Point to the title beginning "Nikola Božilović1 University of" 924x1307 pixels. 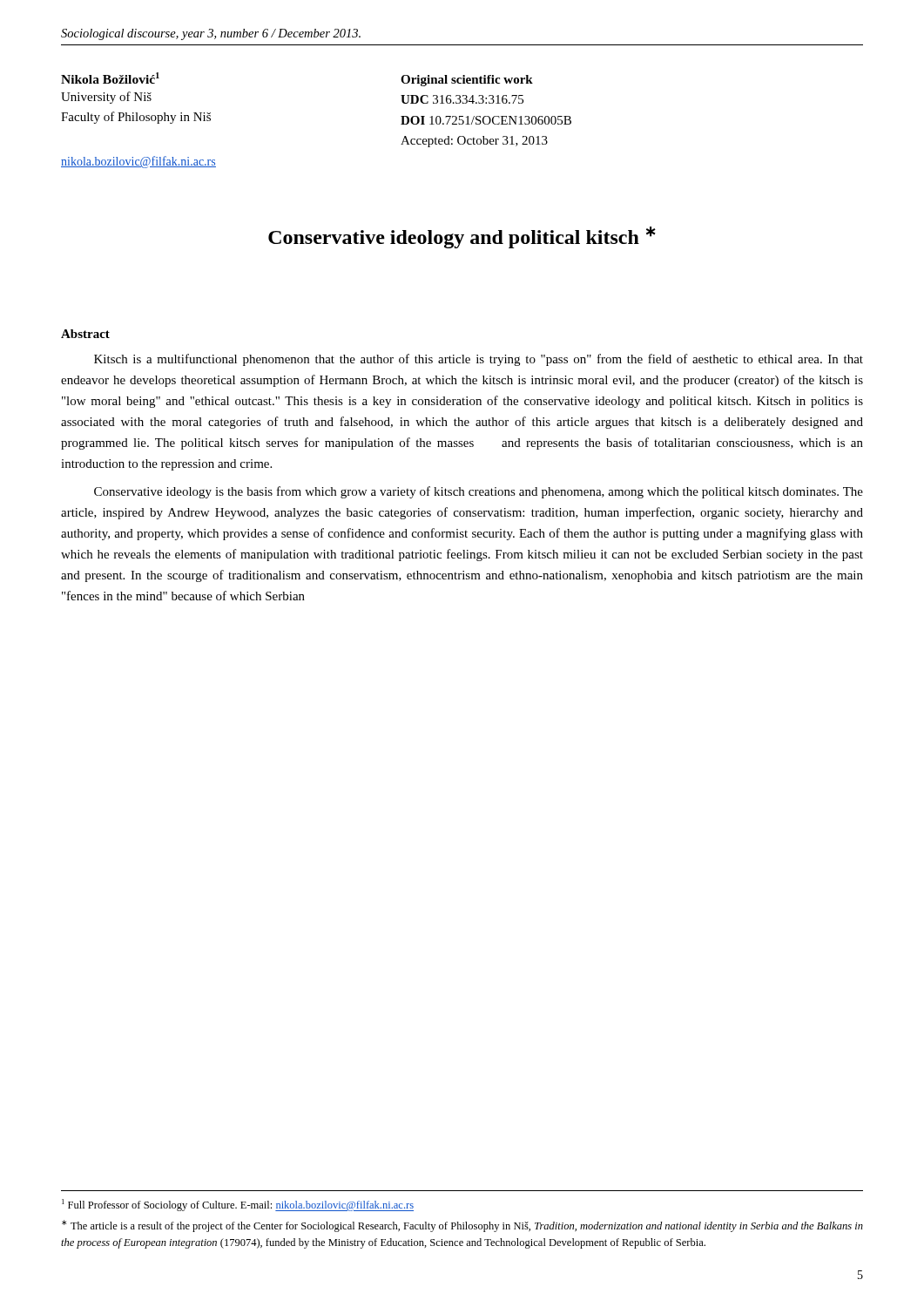(110, 78)
